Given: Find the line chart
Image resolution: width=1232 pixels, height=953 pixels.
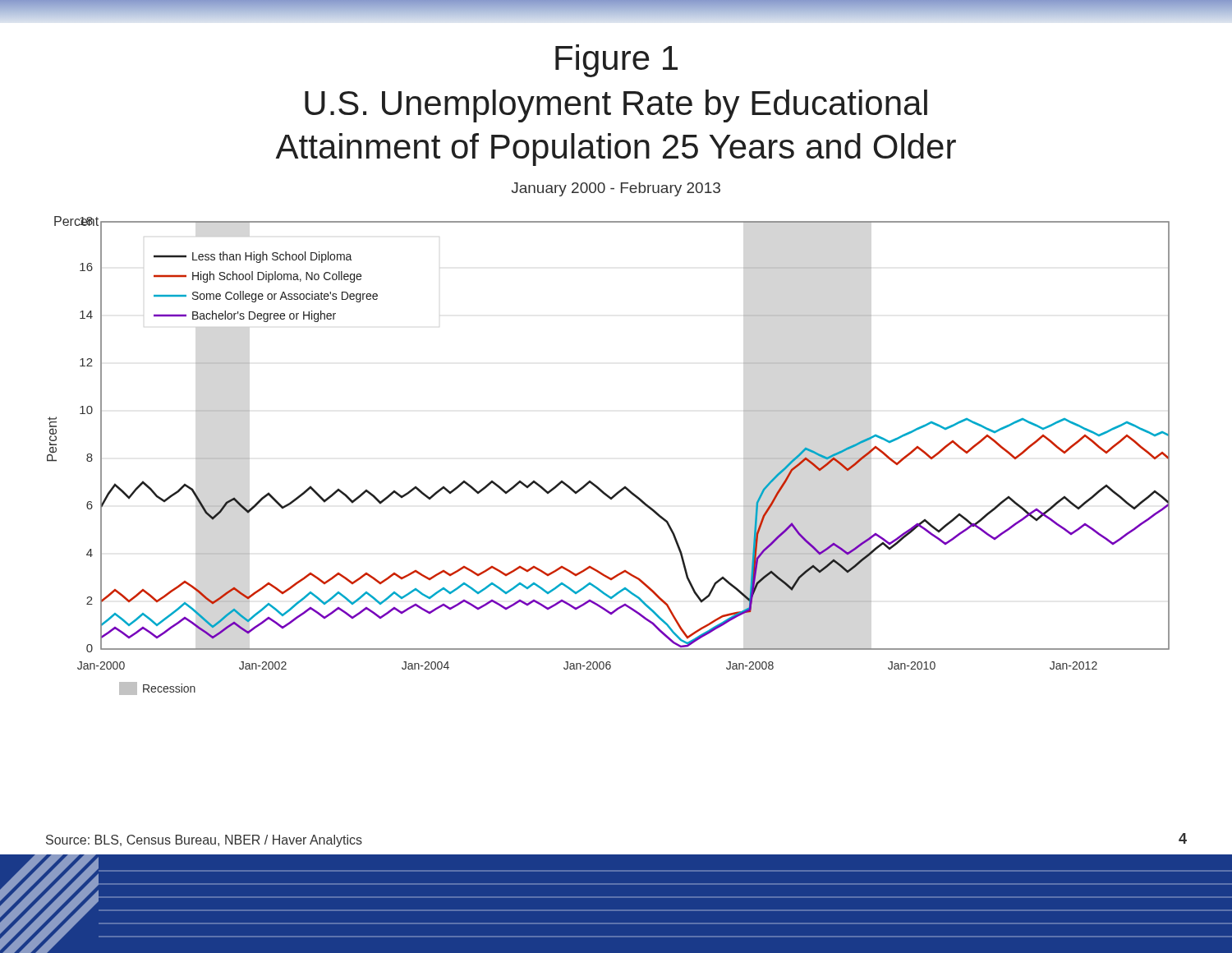Looking at the screenshot, I should pos(616,468).
